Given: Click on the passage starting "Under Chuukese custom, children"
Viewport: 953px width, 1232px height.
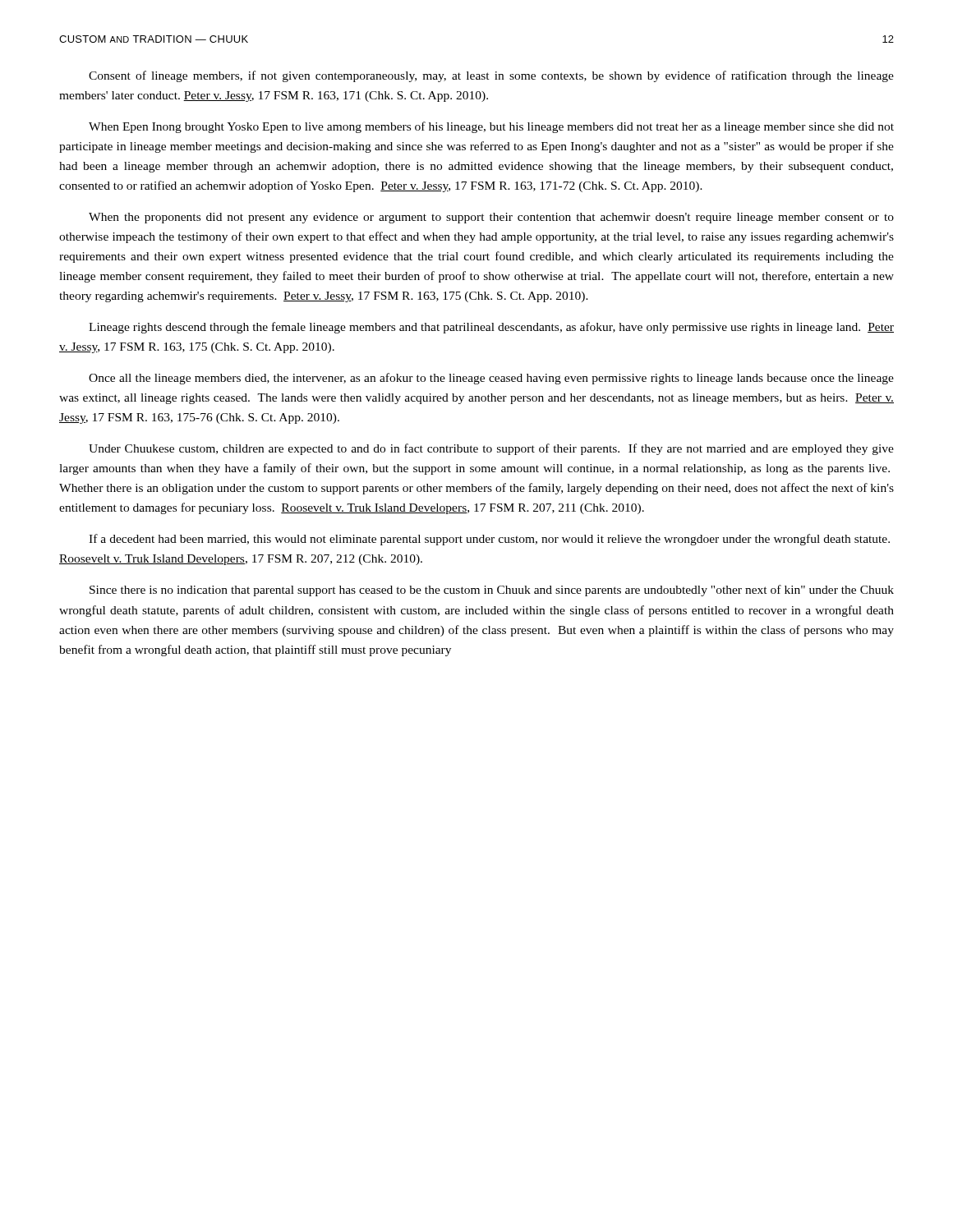Looking at the screenshot, I should (476, 478).
